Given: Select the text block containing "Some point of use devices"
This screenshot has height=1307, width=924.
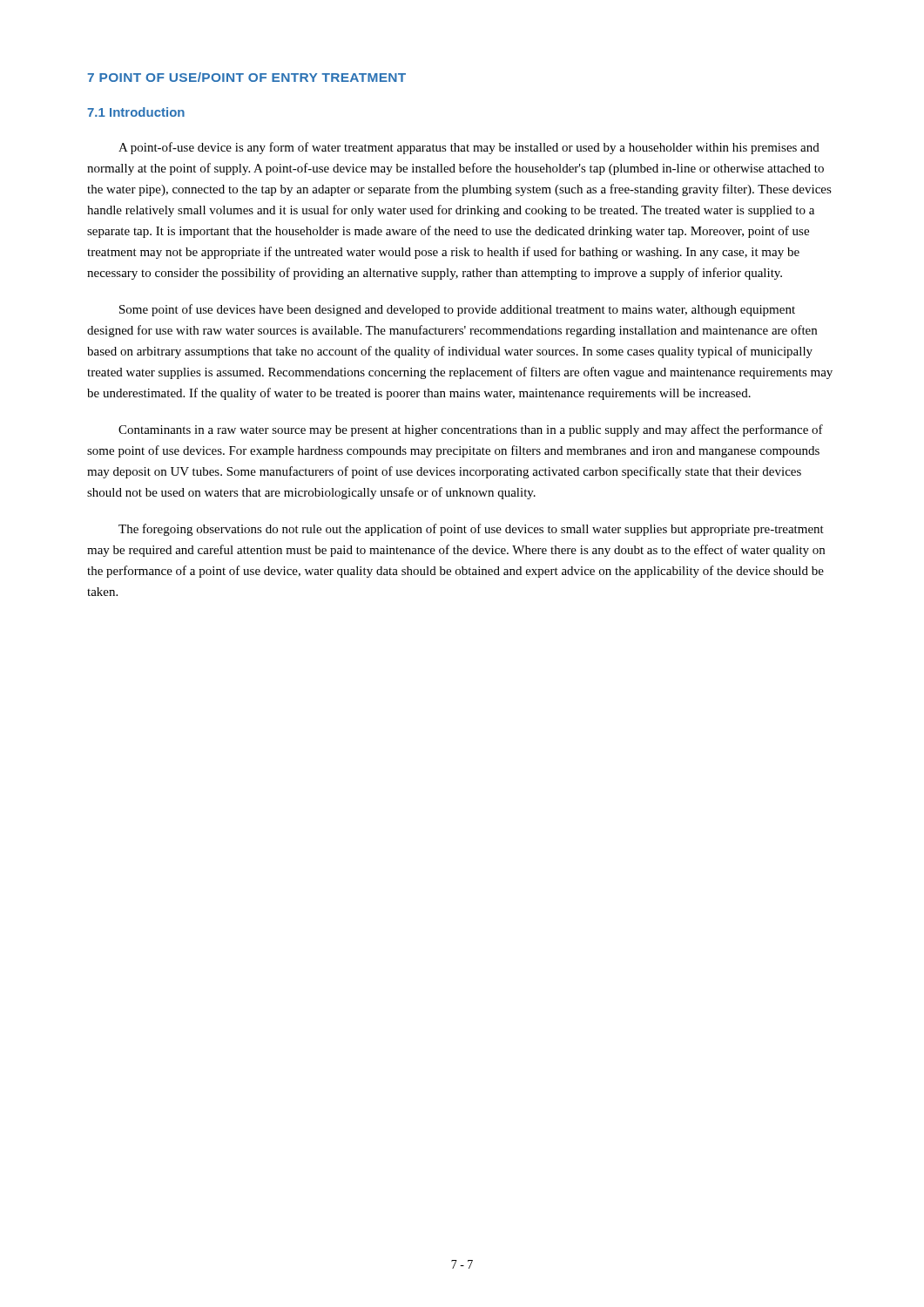Looking at the screenshot, I should click(x=460, y=351).
